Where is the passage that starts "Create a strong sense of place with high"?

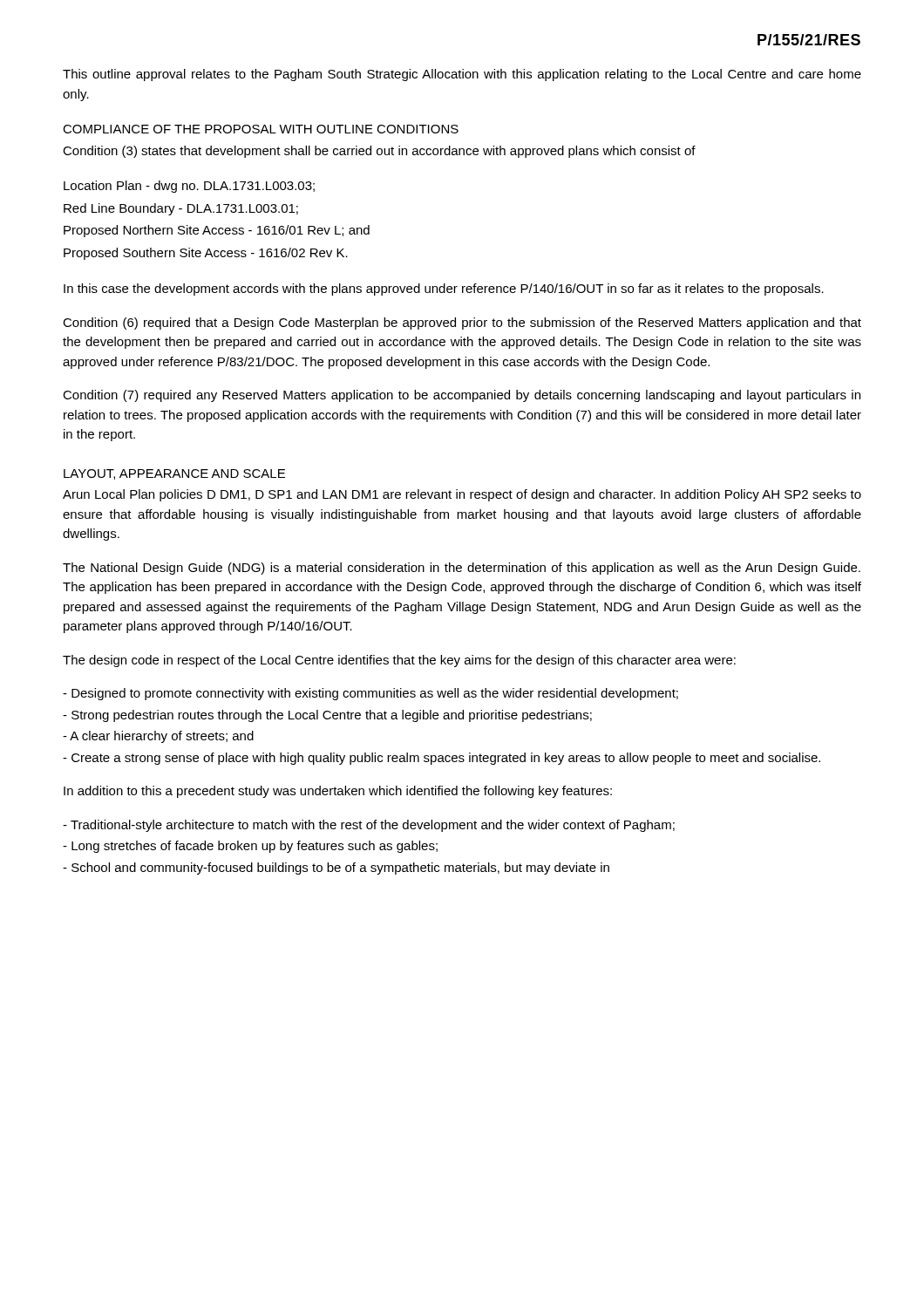point(442,757)
